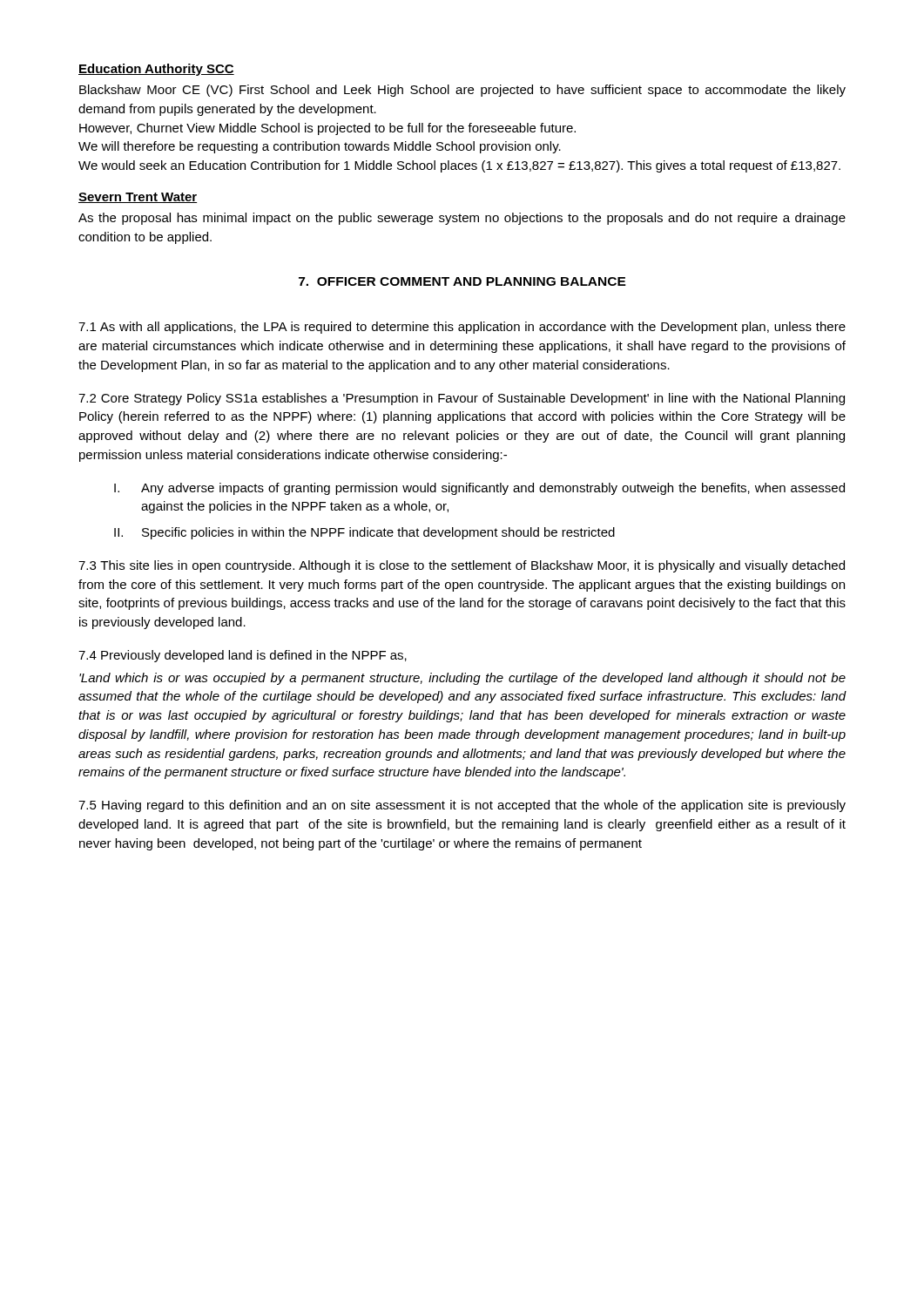Screen dimensions: 1307x924
Task: Find the list item that says "I. Any adverse impacts of granting permission would"
Action: click(x=479, y=497)
